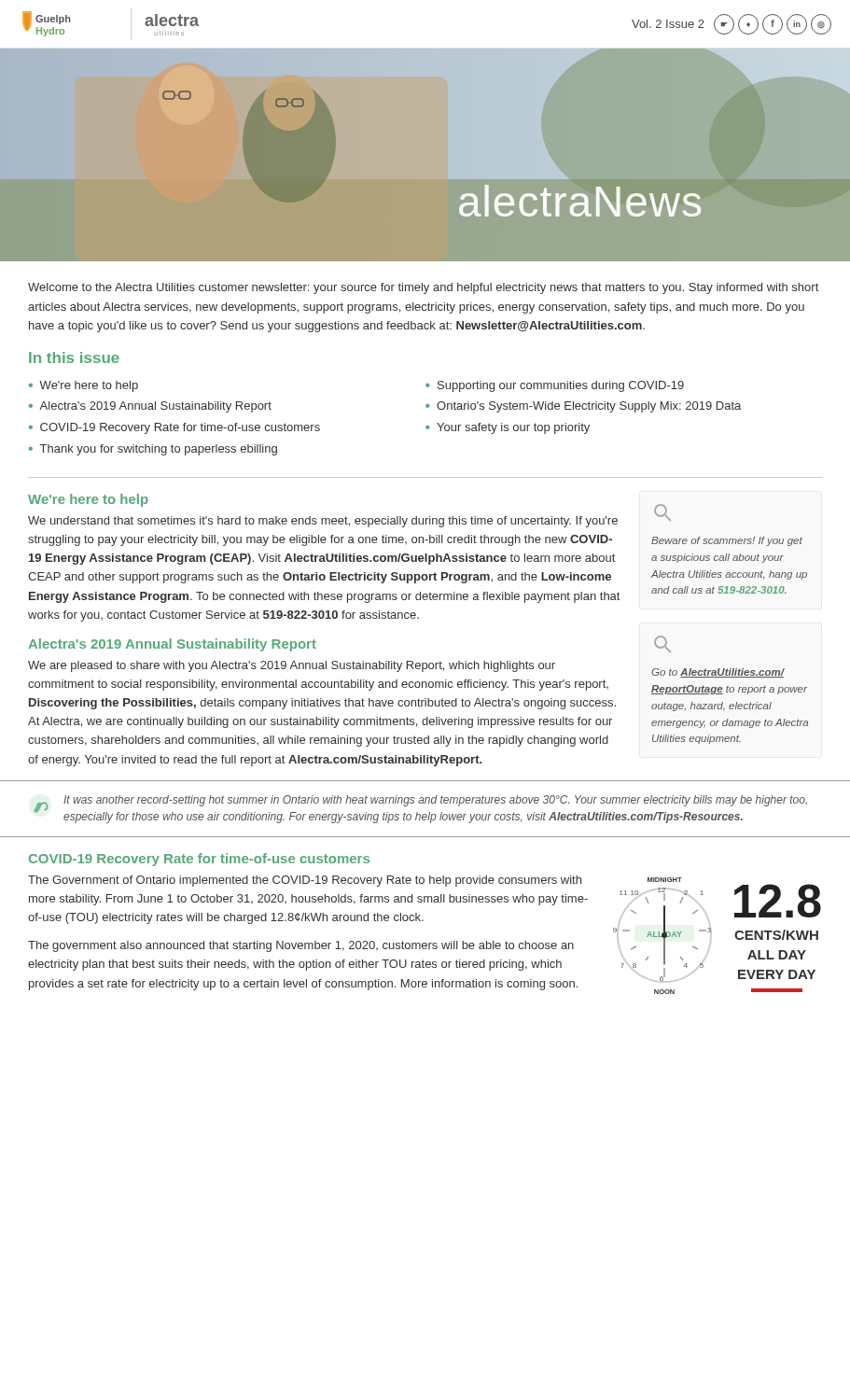Point to the text block starting "COVID-19 Recovery Rate for time-of-use customers"

[199, 858]
